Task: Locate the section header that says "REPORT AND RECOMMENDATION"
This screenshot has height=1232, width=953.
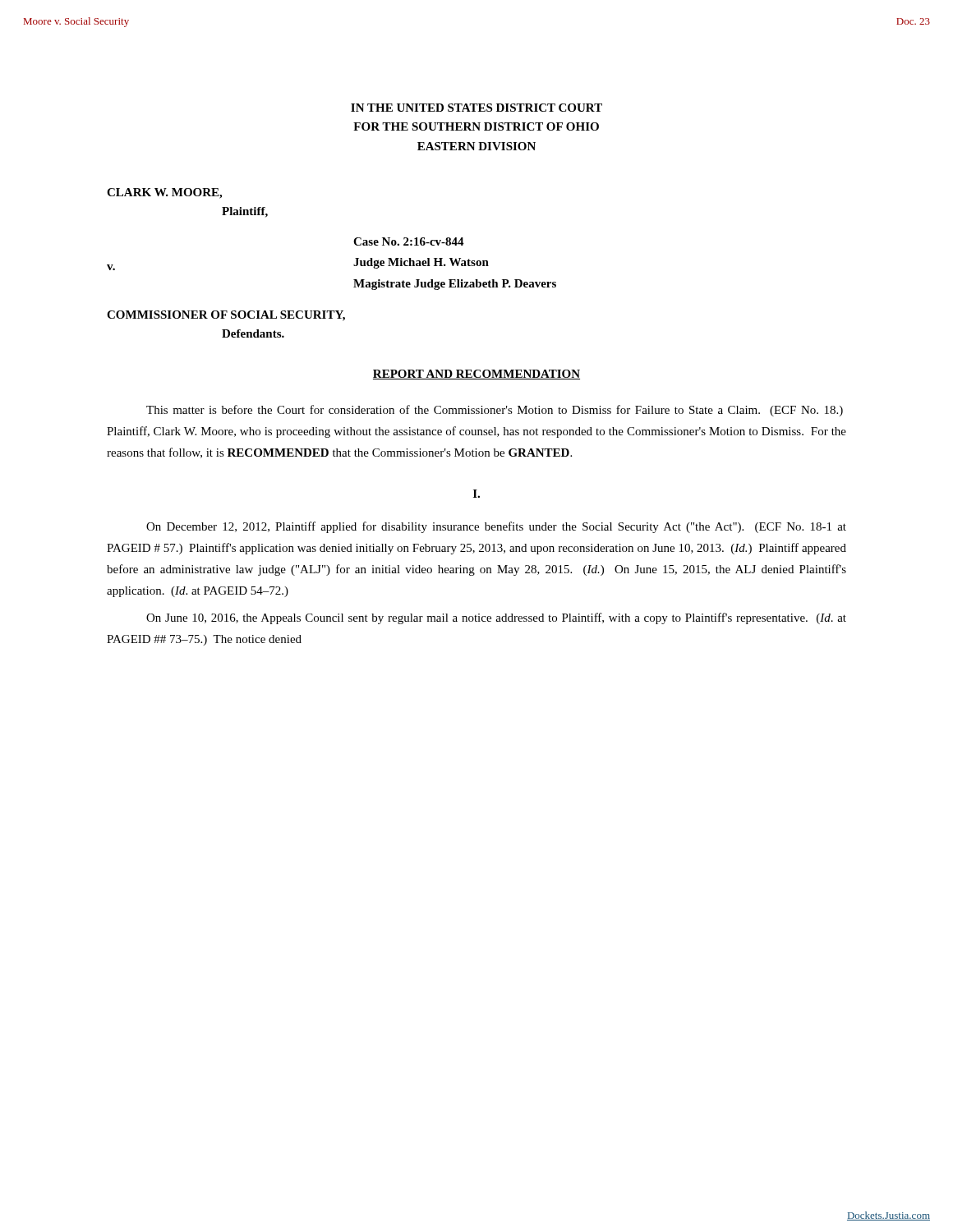Action: point(476,373)
